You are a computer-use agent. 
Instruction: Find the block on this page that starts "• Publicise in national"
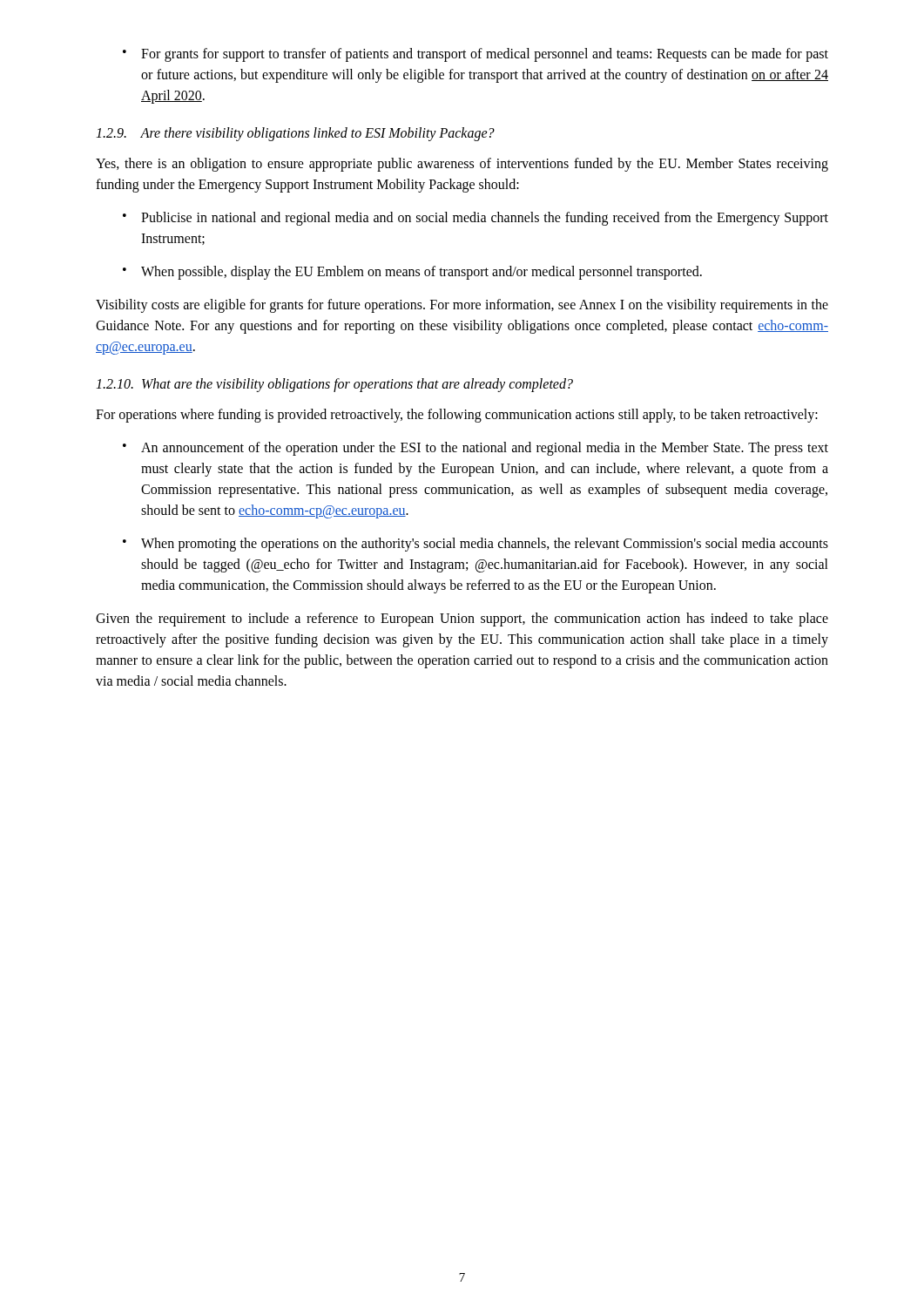click(x=475, y=228)
